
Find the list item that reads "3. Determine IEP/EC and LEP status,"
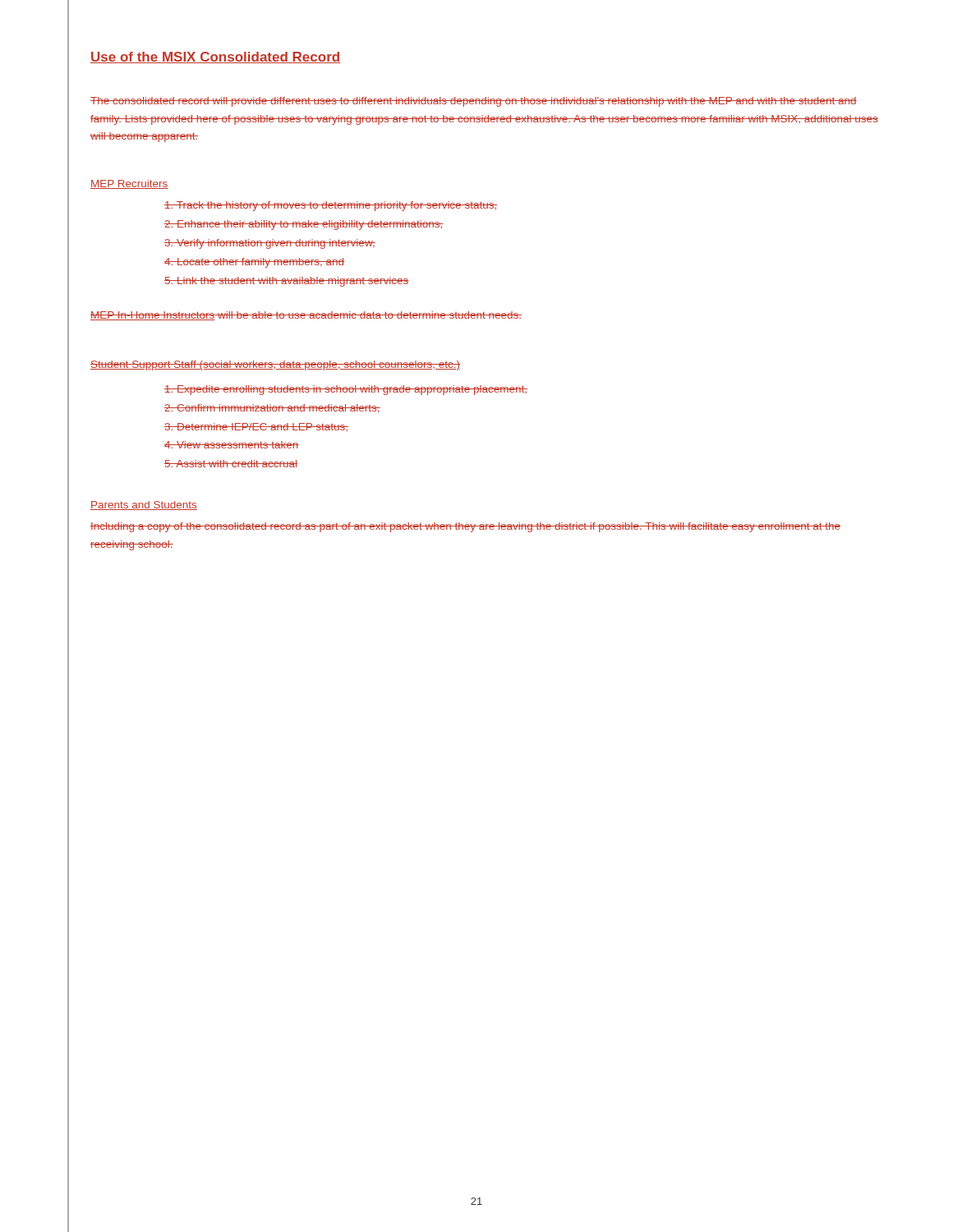point(256,426)
